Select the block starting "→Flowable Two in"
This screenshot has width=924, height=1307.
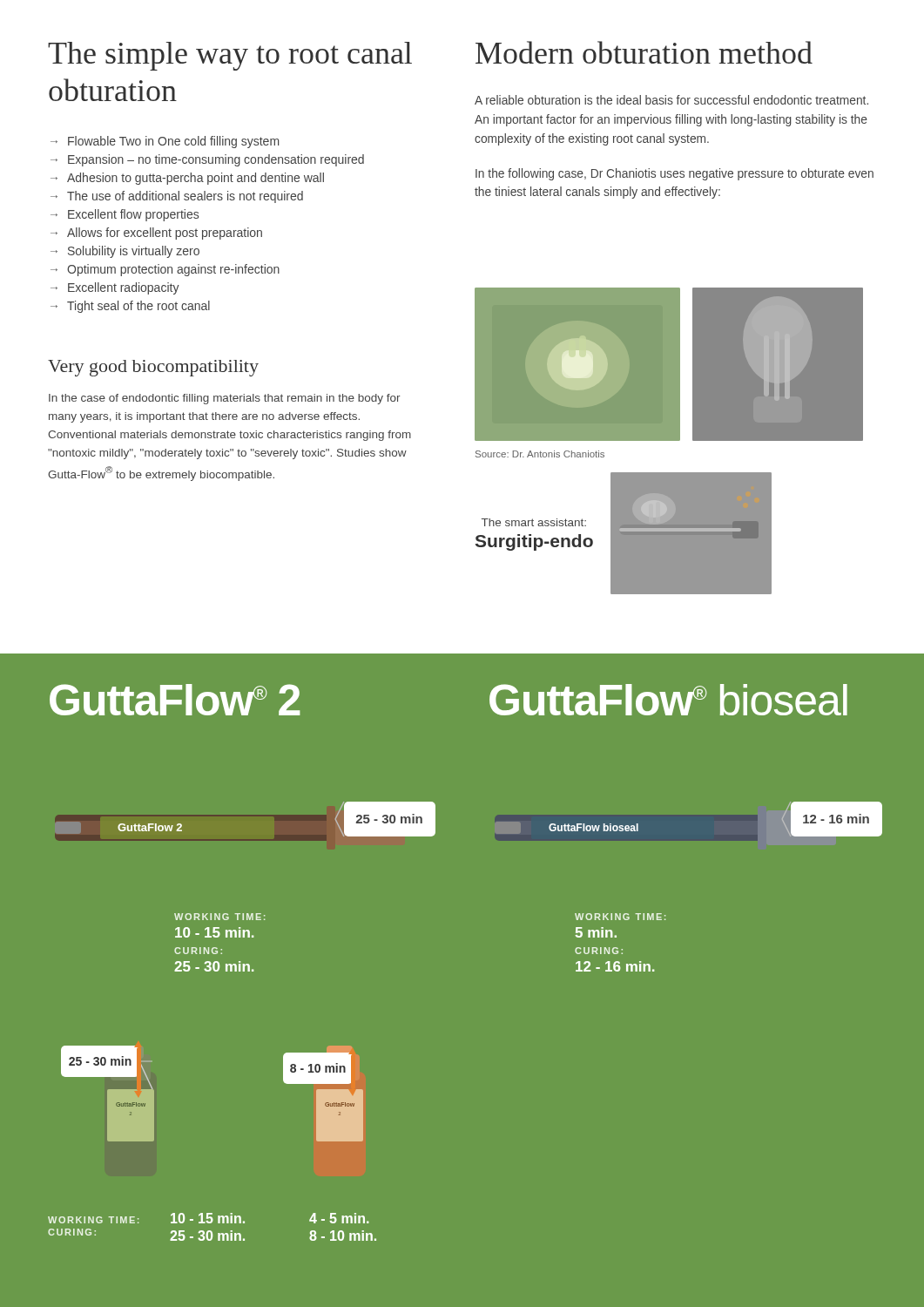click(164, 141)
